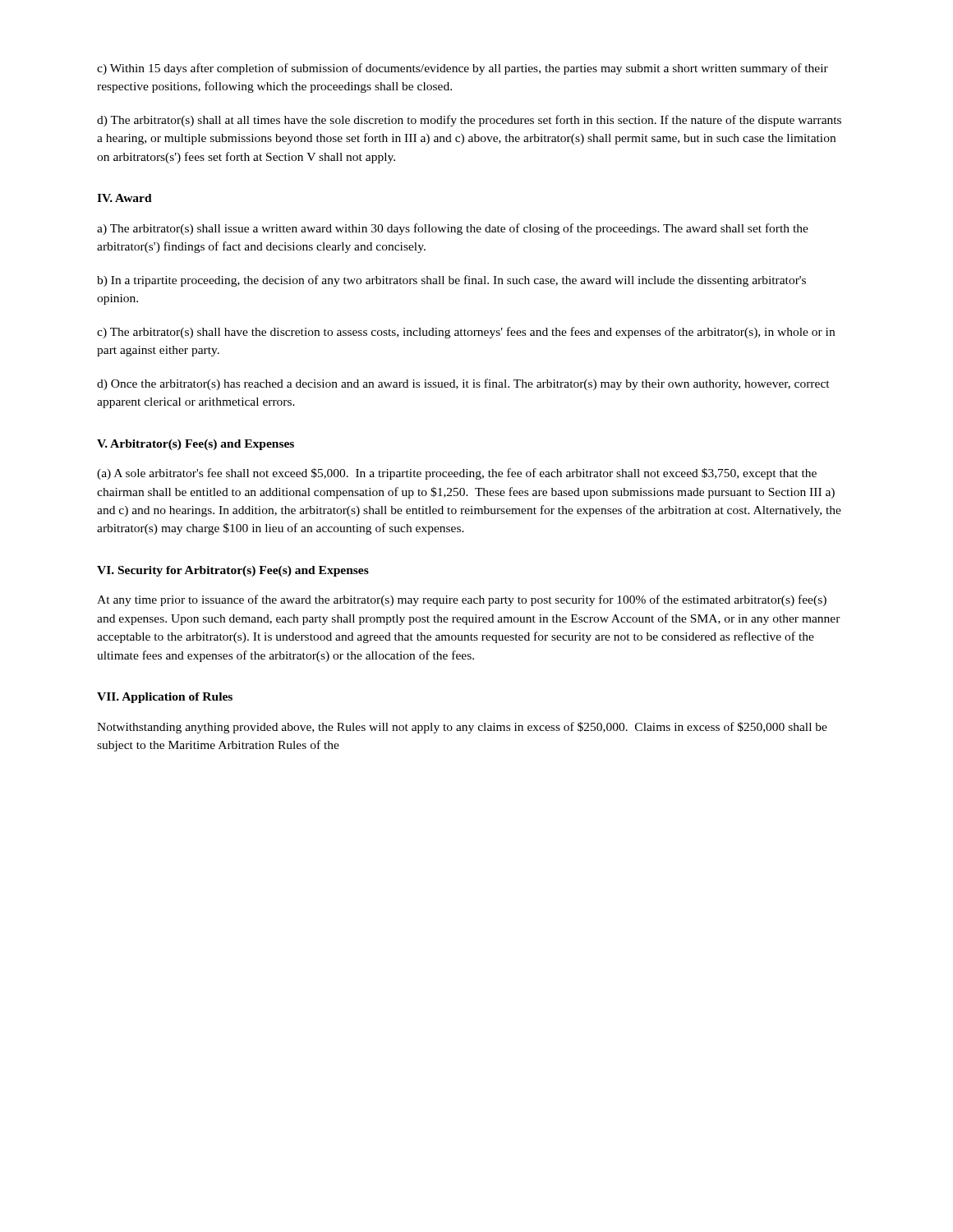953x1232 pixels.
Task: Locate the text block that reads "Notwithstanding anything provided above,"
Action: [x=462, y=735]
